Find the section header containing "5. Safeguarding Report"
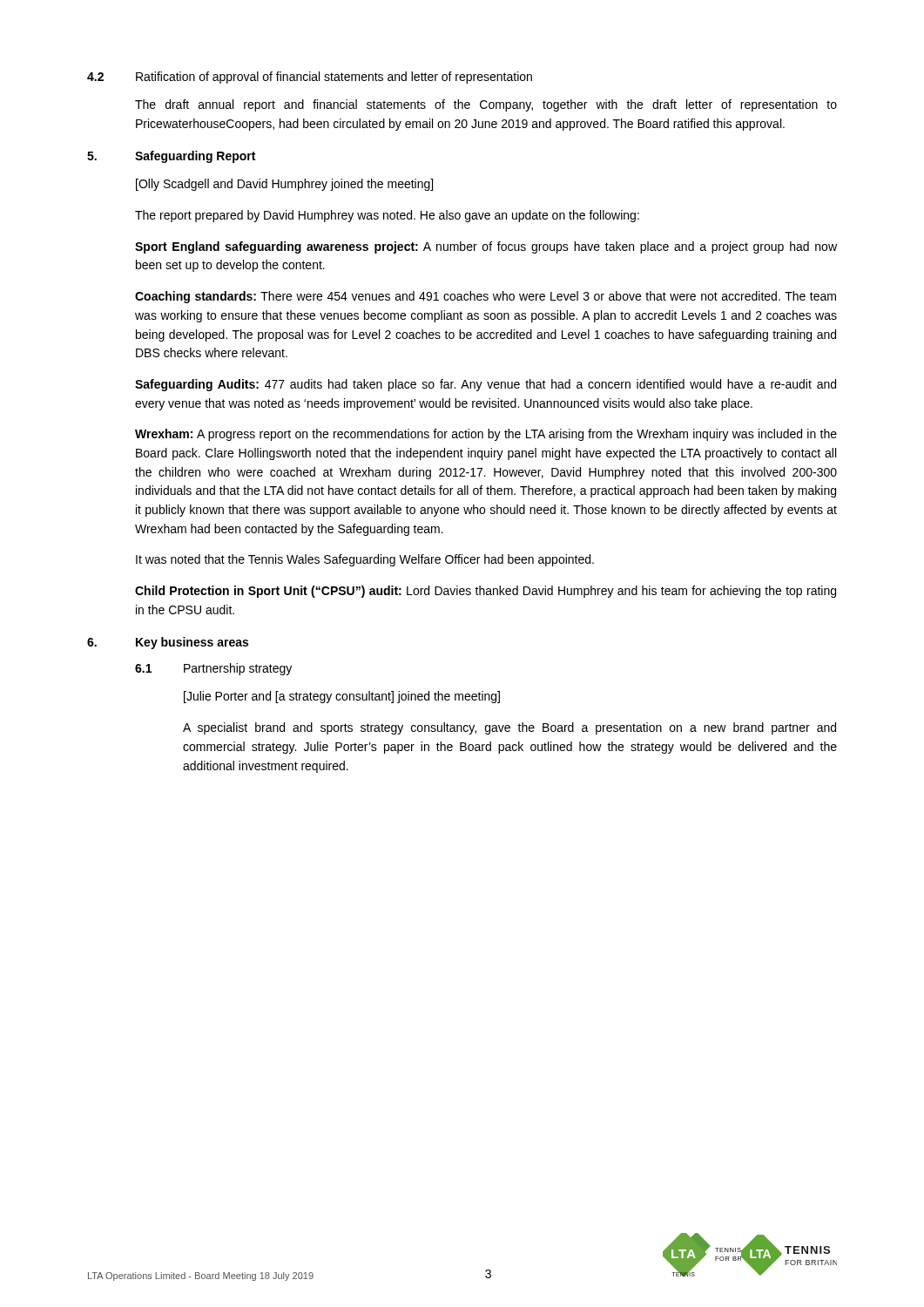 tap(171, 156)
